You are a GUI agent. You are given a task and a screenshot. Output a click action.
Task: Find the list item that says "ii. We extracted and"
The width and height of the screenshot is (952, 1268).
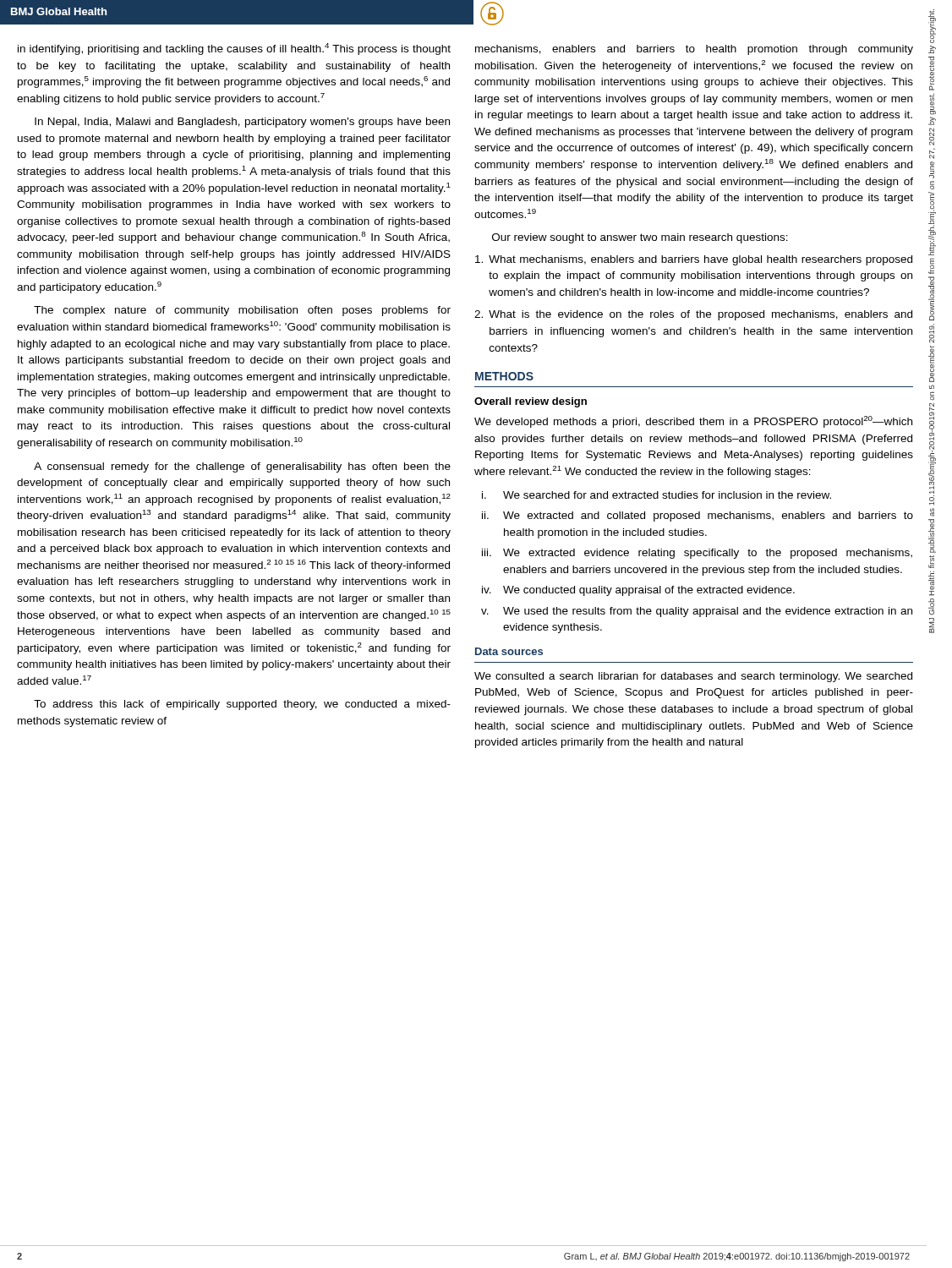pos(694,524)
